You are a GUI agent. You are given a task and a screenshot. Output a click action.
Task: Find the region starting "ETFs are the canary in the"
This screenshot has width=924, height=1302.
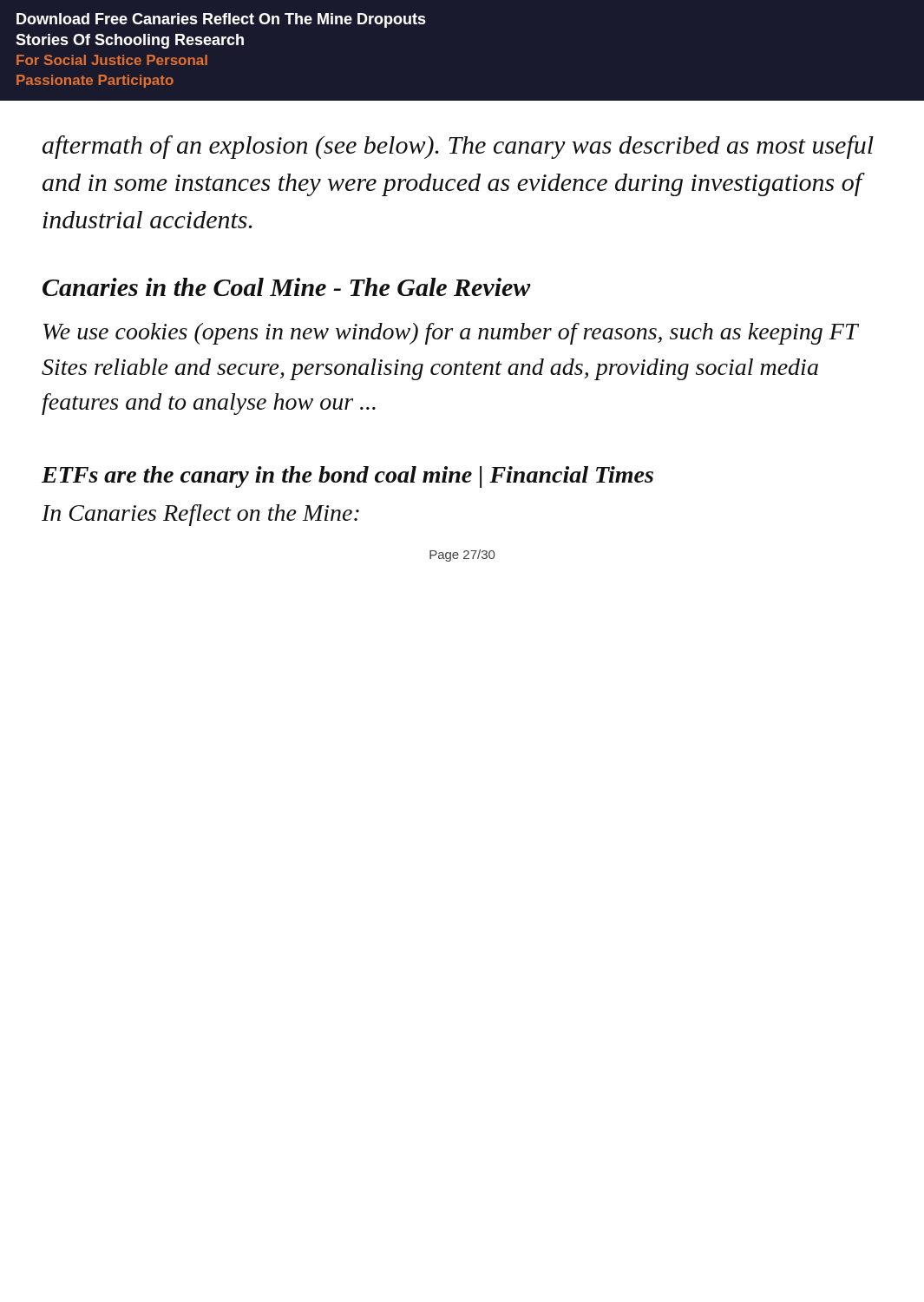coord(348,475)
